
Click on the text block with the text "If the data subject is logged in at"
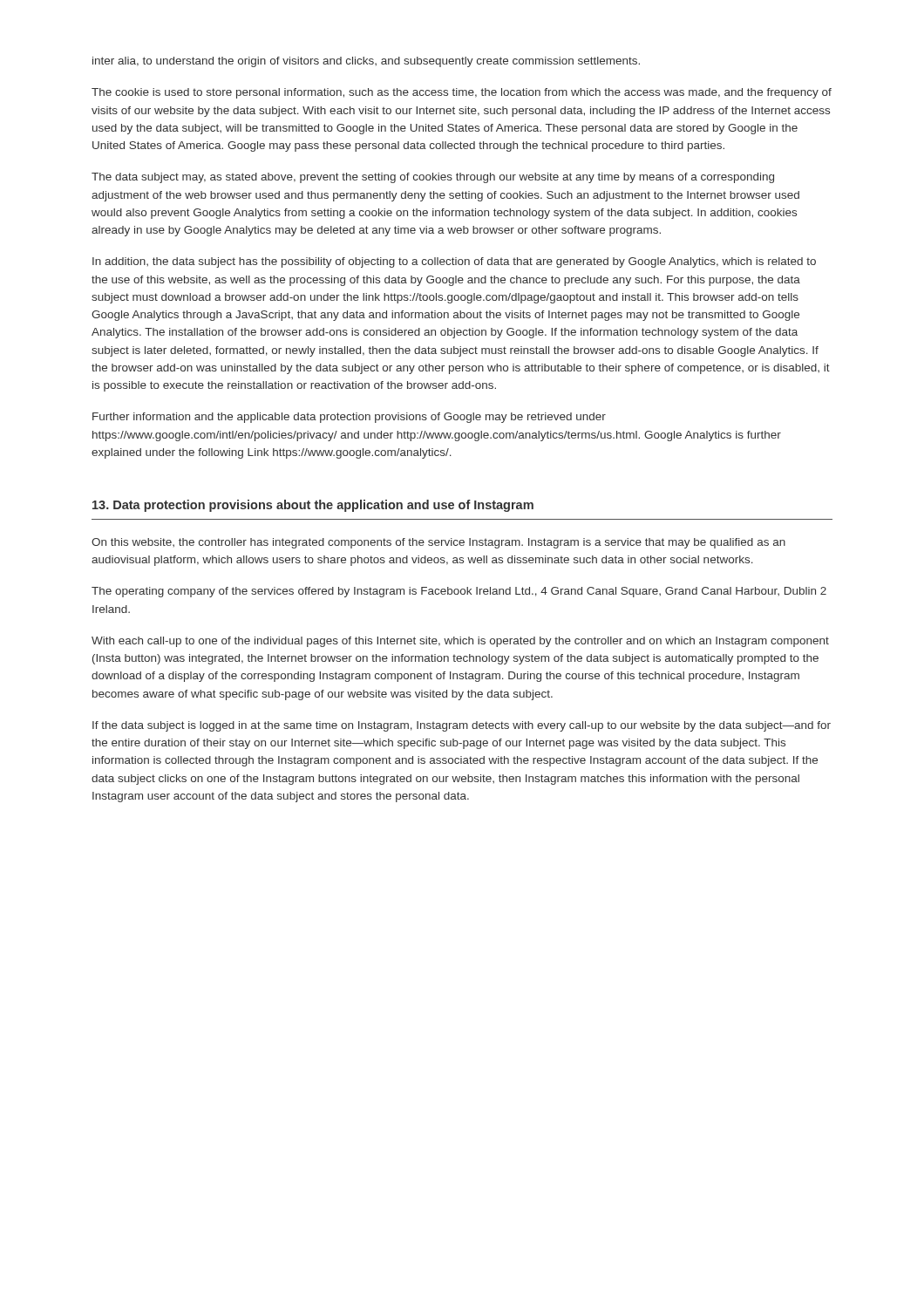tap(461, 760)
